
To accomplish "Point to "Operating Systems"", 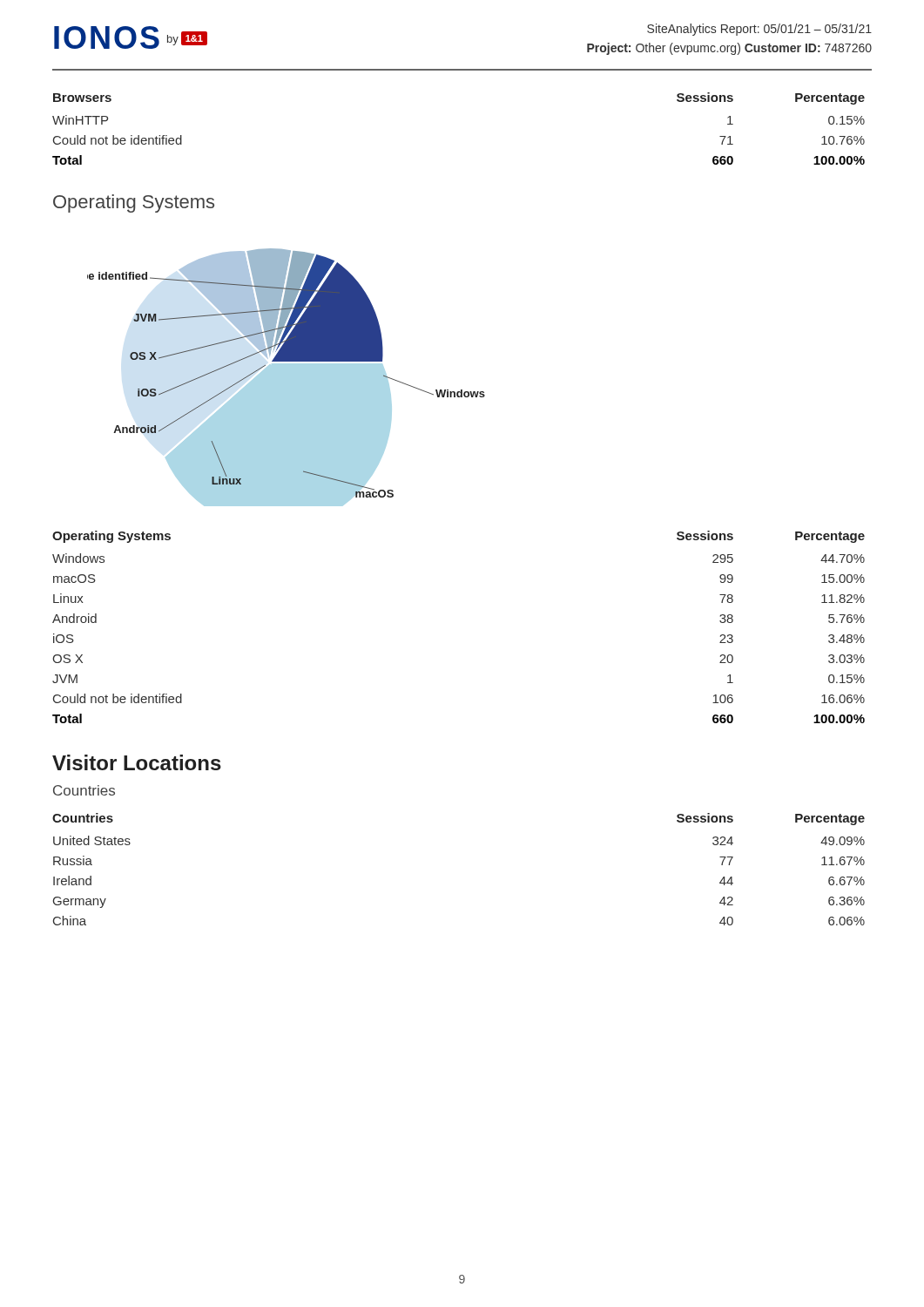I will (x=134, y=202).
